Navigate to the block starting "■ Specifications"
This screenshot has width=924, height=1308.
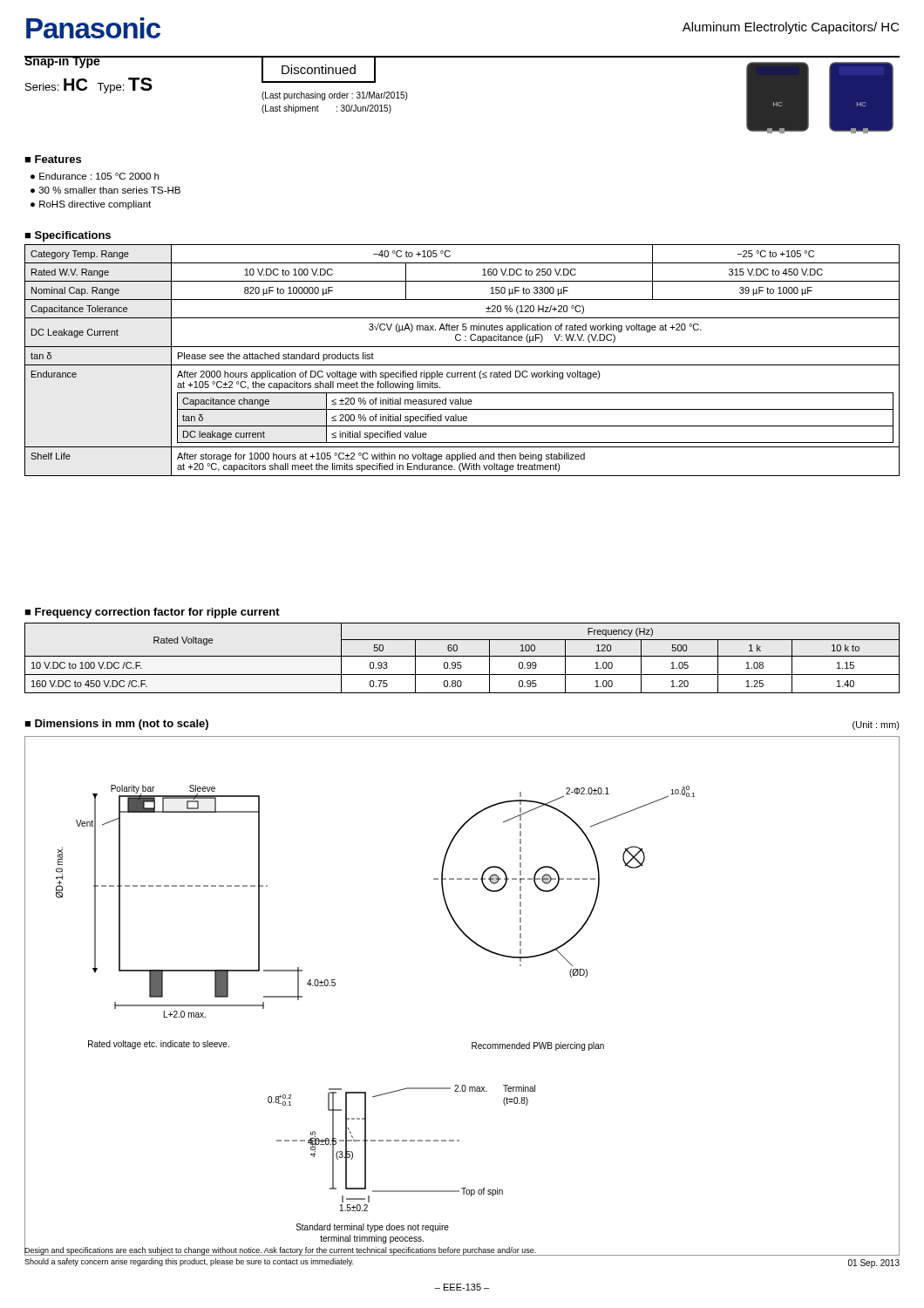[x=68, y=235]
